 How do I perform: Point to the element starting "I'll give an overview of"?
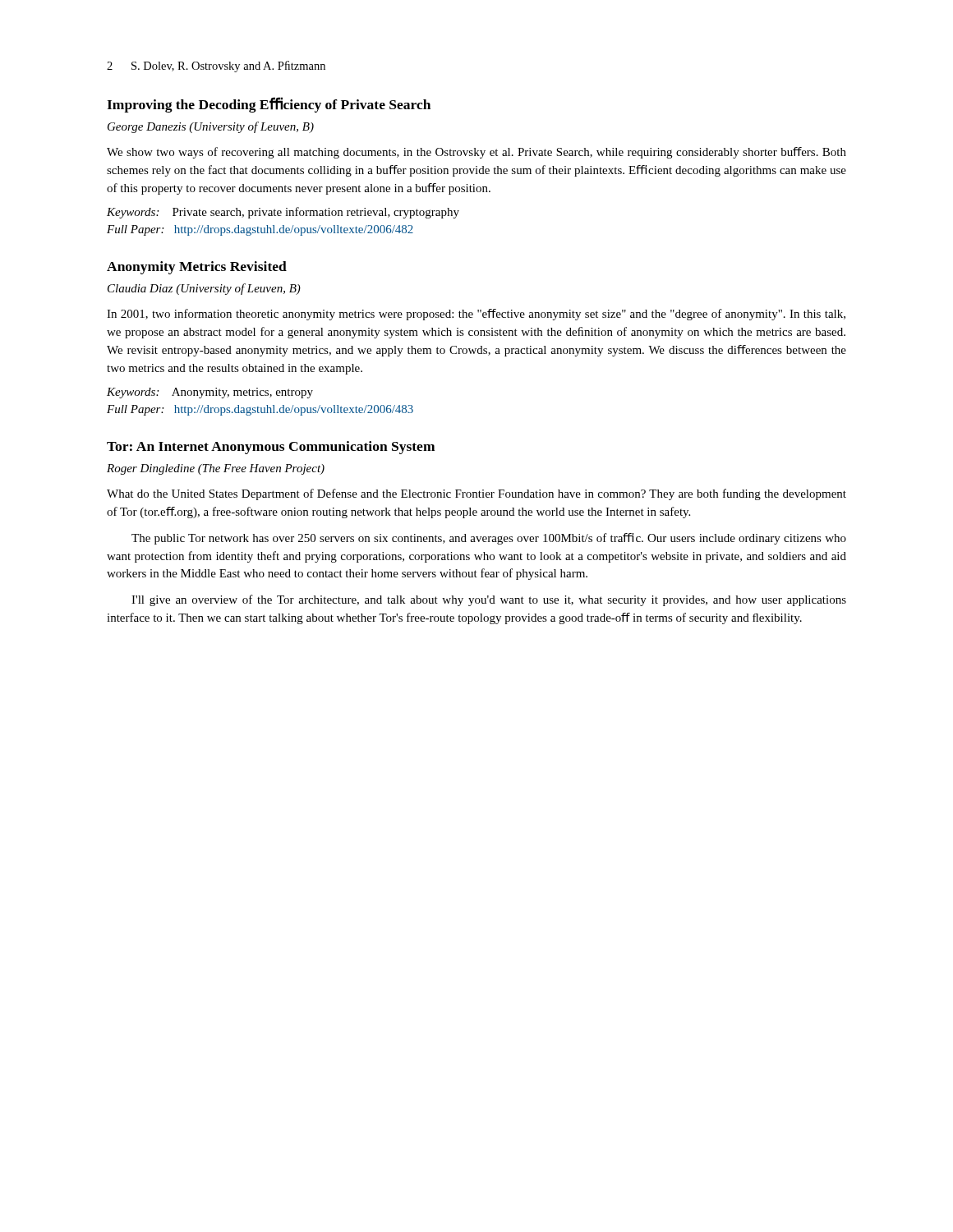pyautogui.click(x=476, y=608)
